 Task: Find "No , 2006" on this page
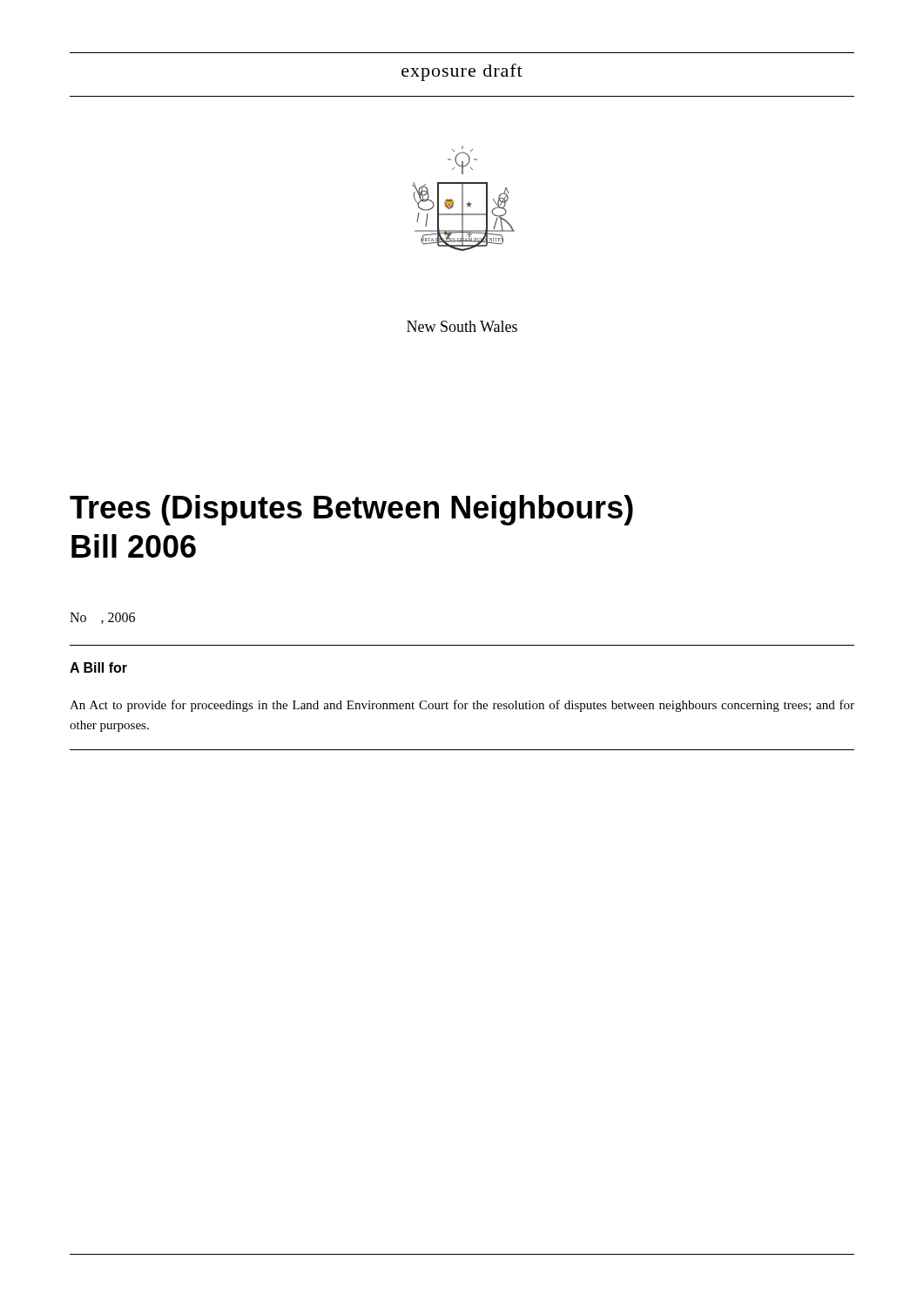coord(103,617)
